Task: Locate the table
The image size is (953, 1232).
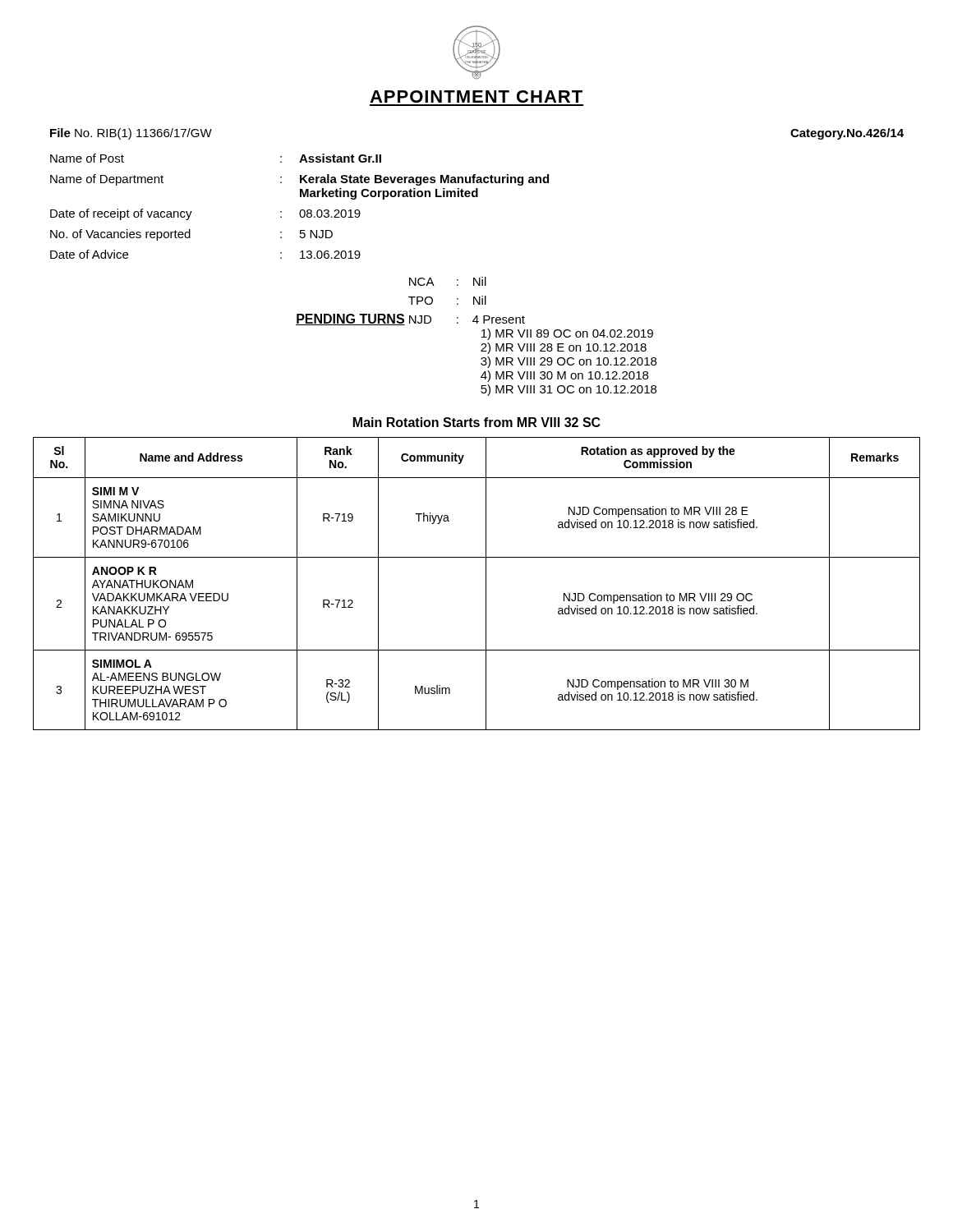Action: (x=476, y=584)
